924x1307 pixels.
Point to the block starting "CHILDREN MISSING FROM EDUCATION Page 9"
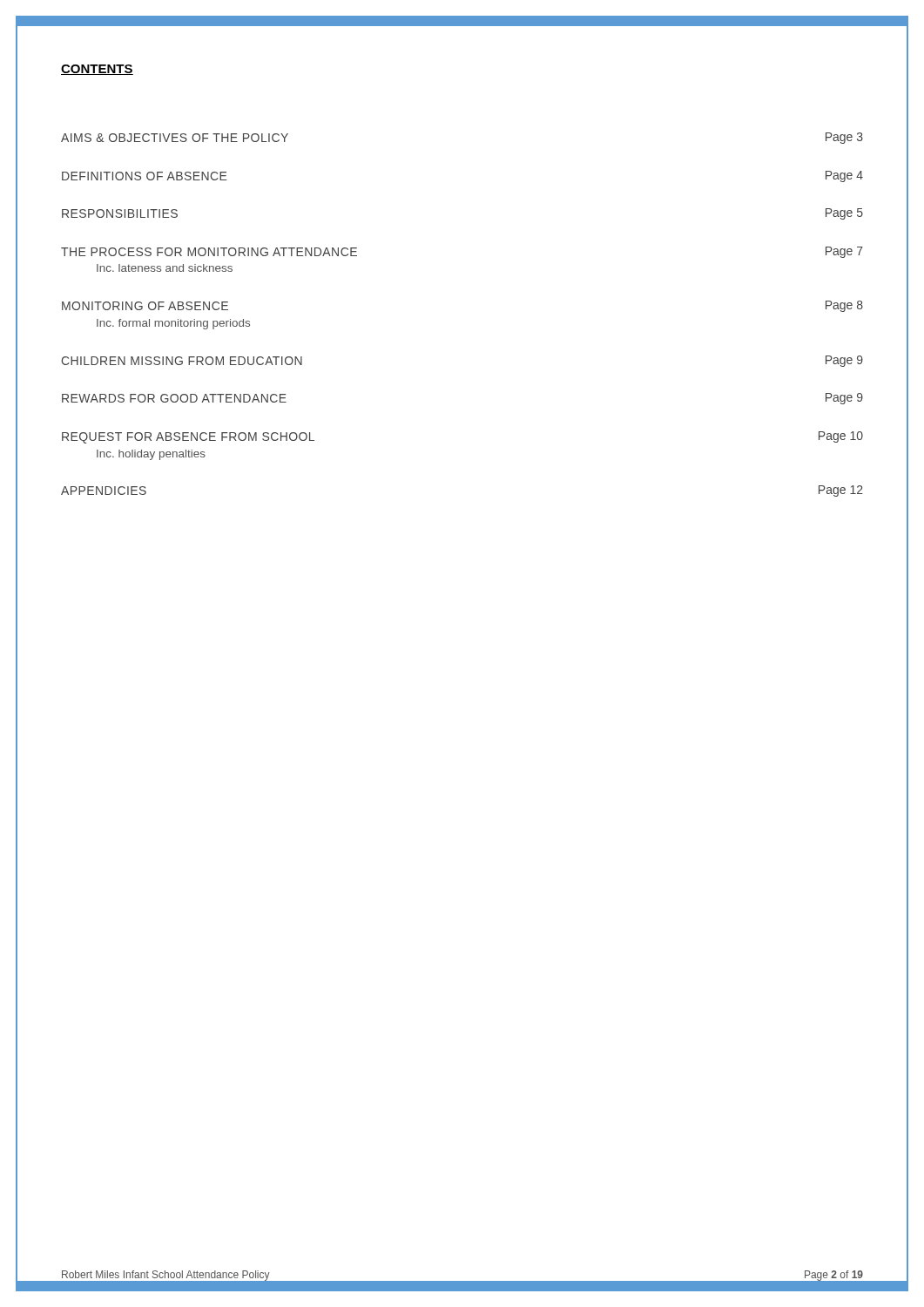click(x=180, y=361)
